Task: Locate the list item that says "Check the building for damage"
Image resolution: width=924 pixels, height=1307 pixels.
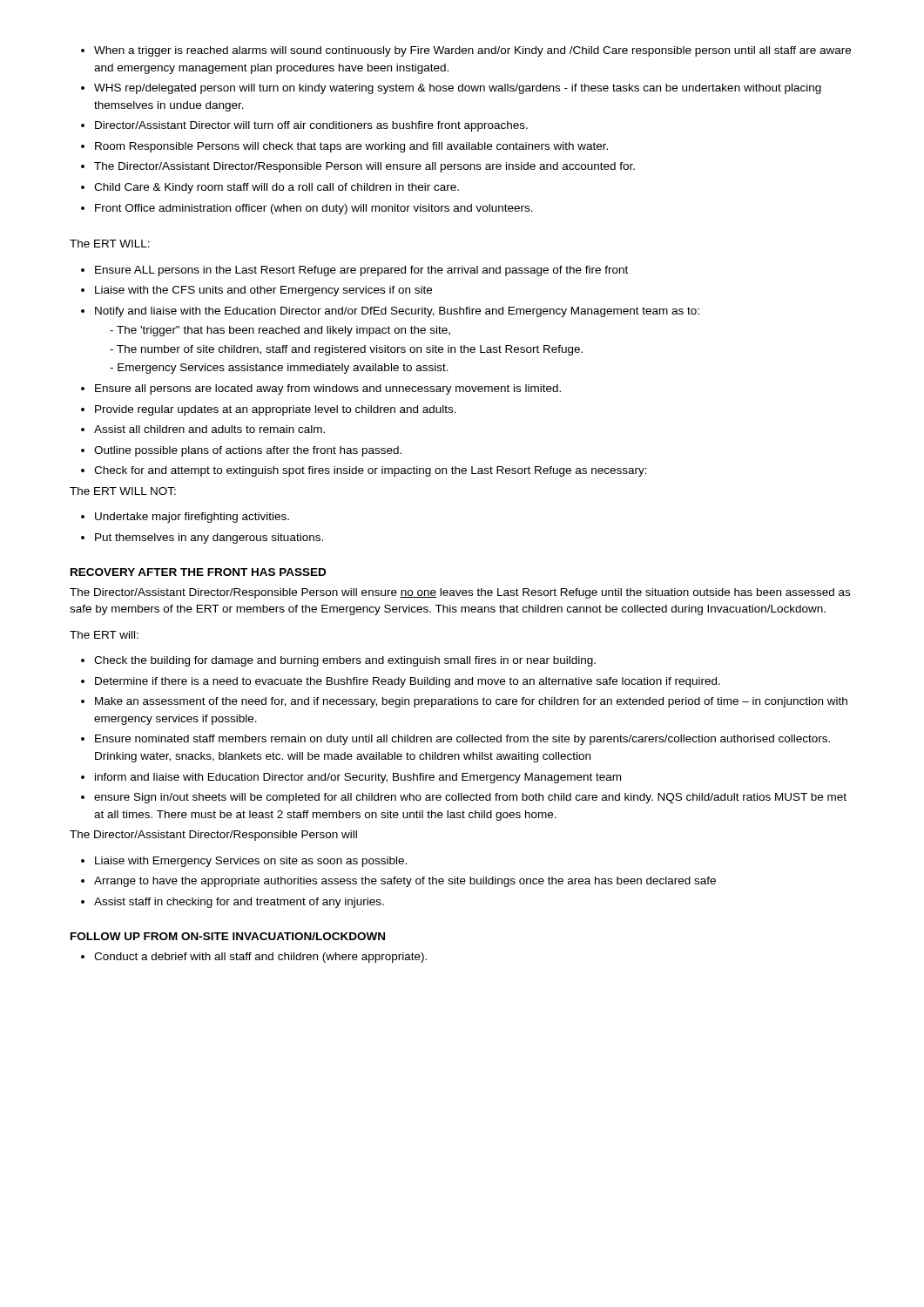Action: coord(462,737)
